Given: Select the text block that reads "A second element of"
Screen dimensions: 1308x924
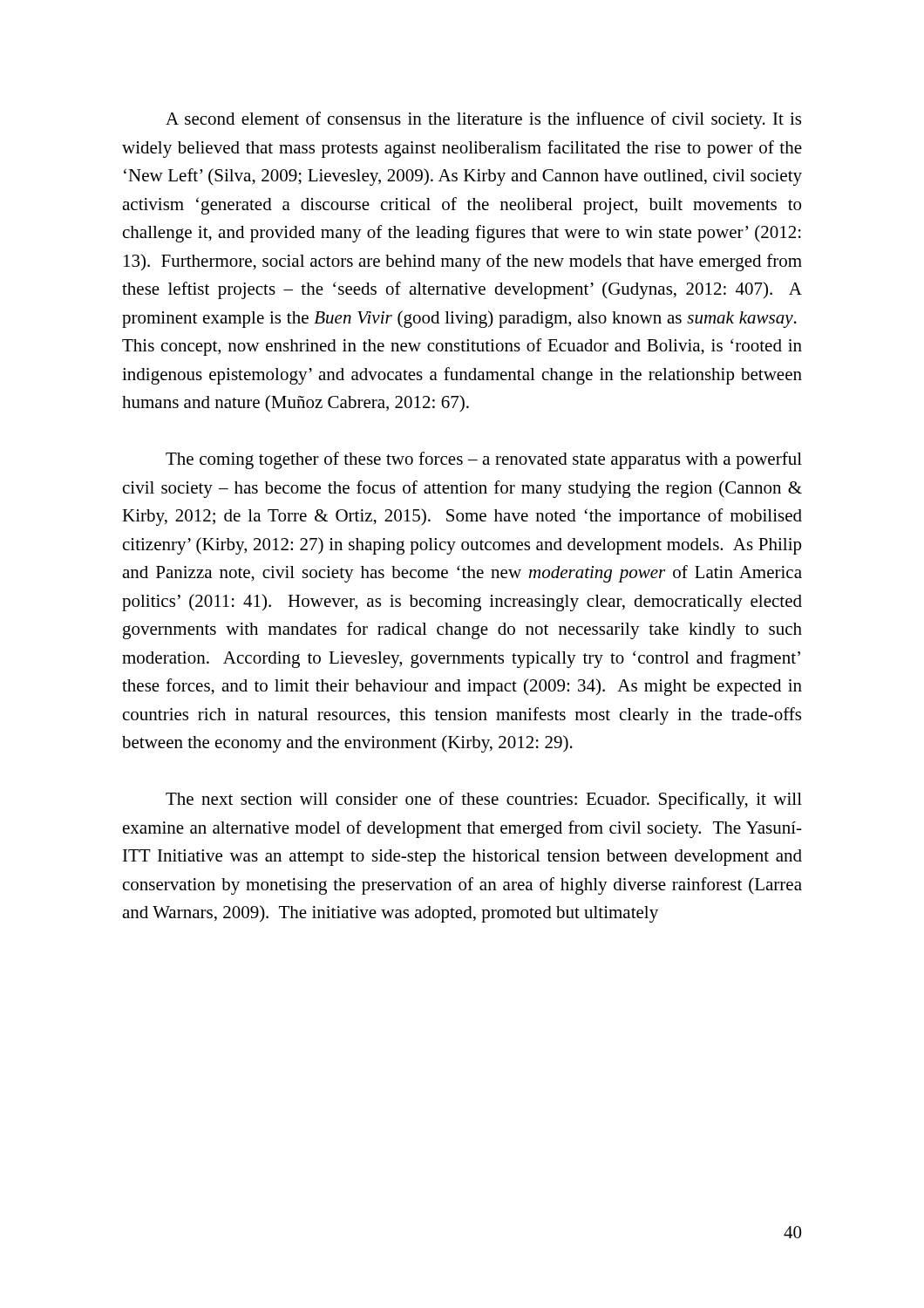Looking at the screenshot, I should point(462,260).
